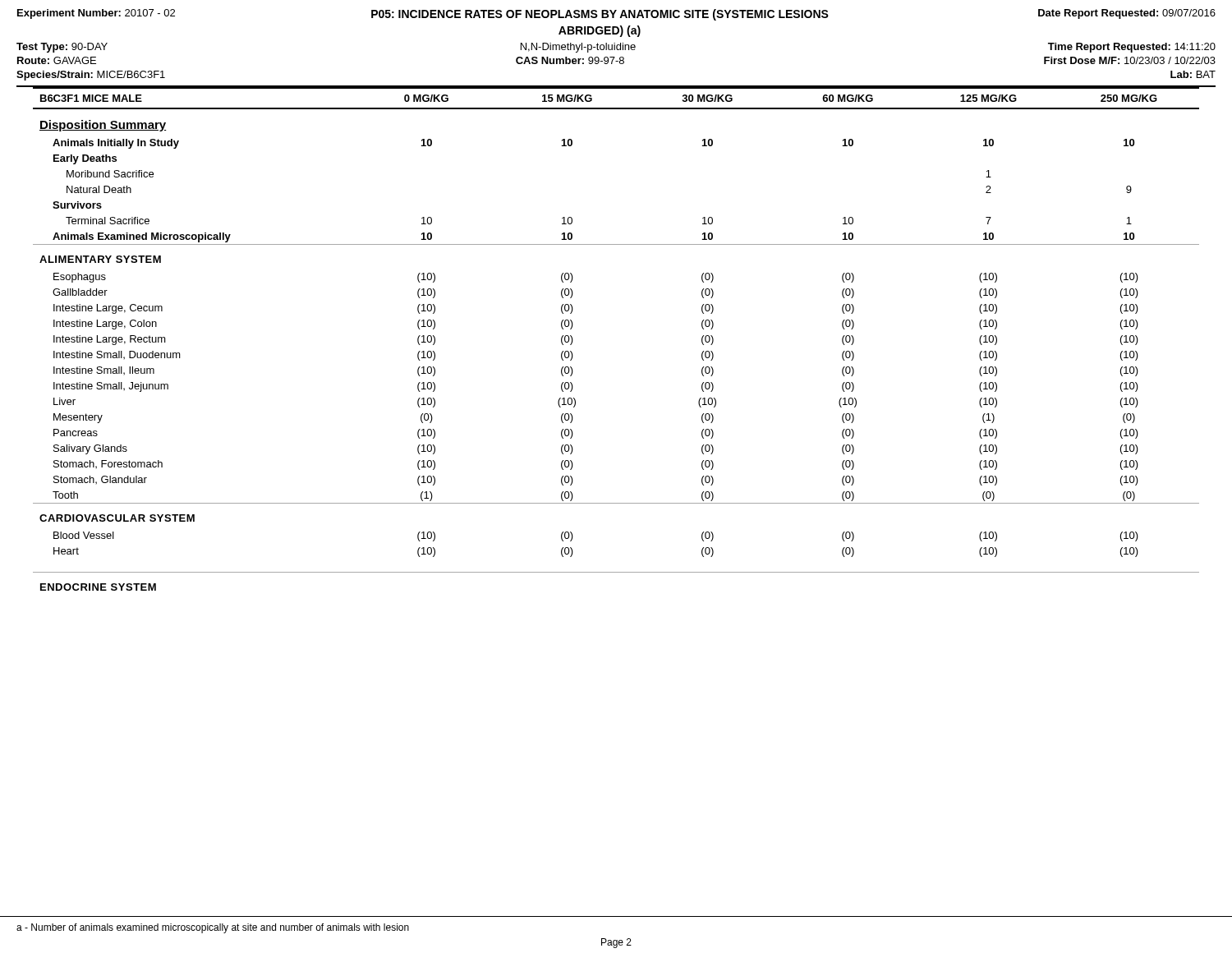Find the footnote containing "a - Number of animals examined microscopically"

[213, 928]
